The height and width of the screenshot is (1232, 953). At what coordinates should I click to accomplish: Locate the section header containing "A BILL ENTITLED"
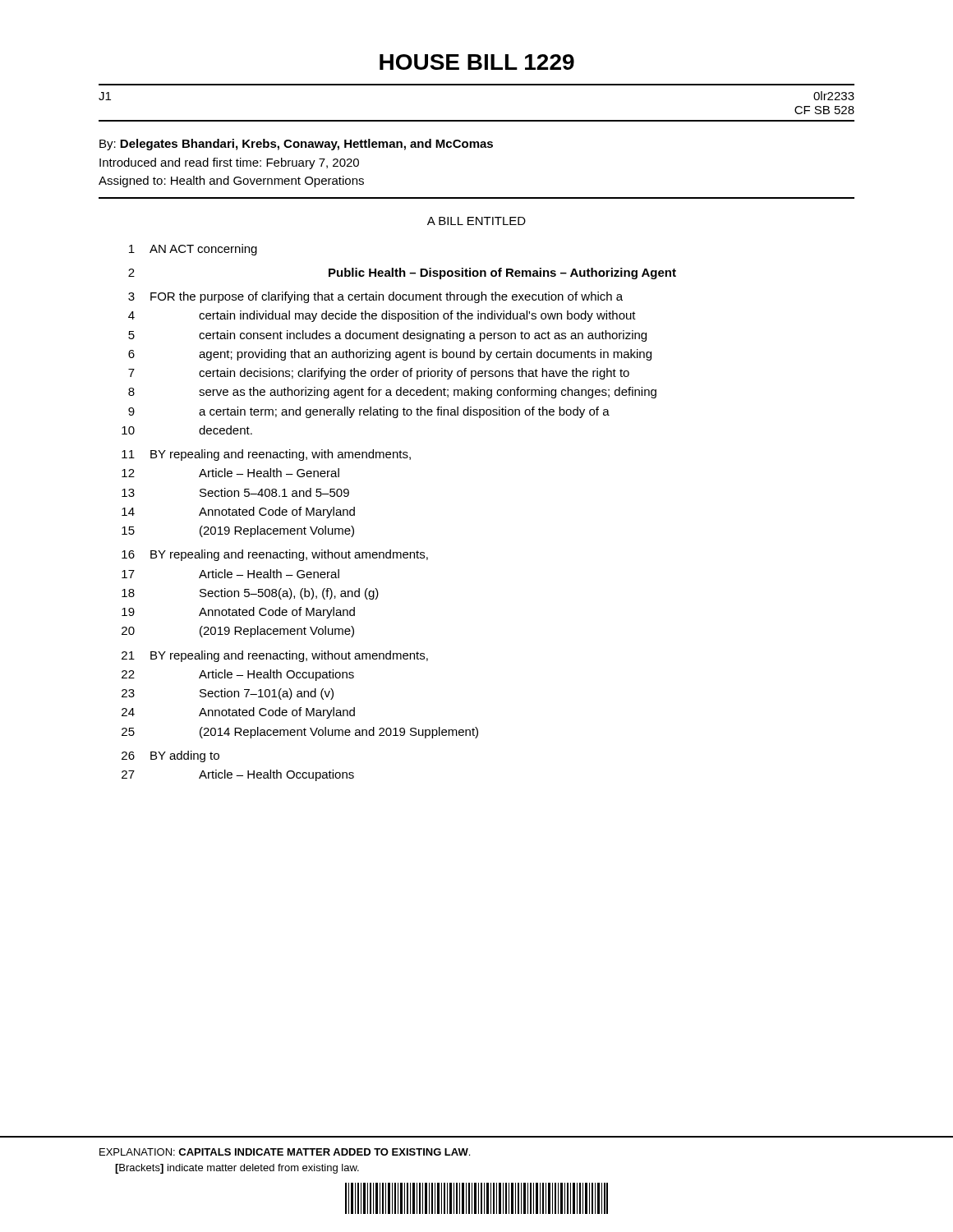click(476, 220)
